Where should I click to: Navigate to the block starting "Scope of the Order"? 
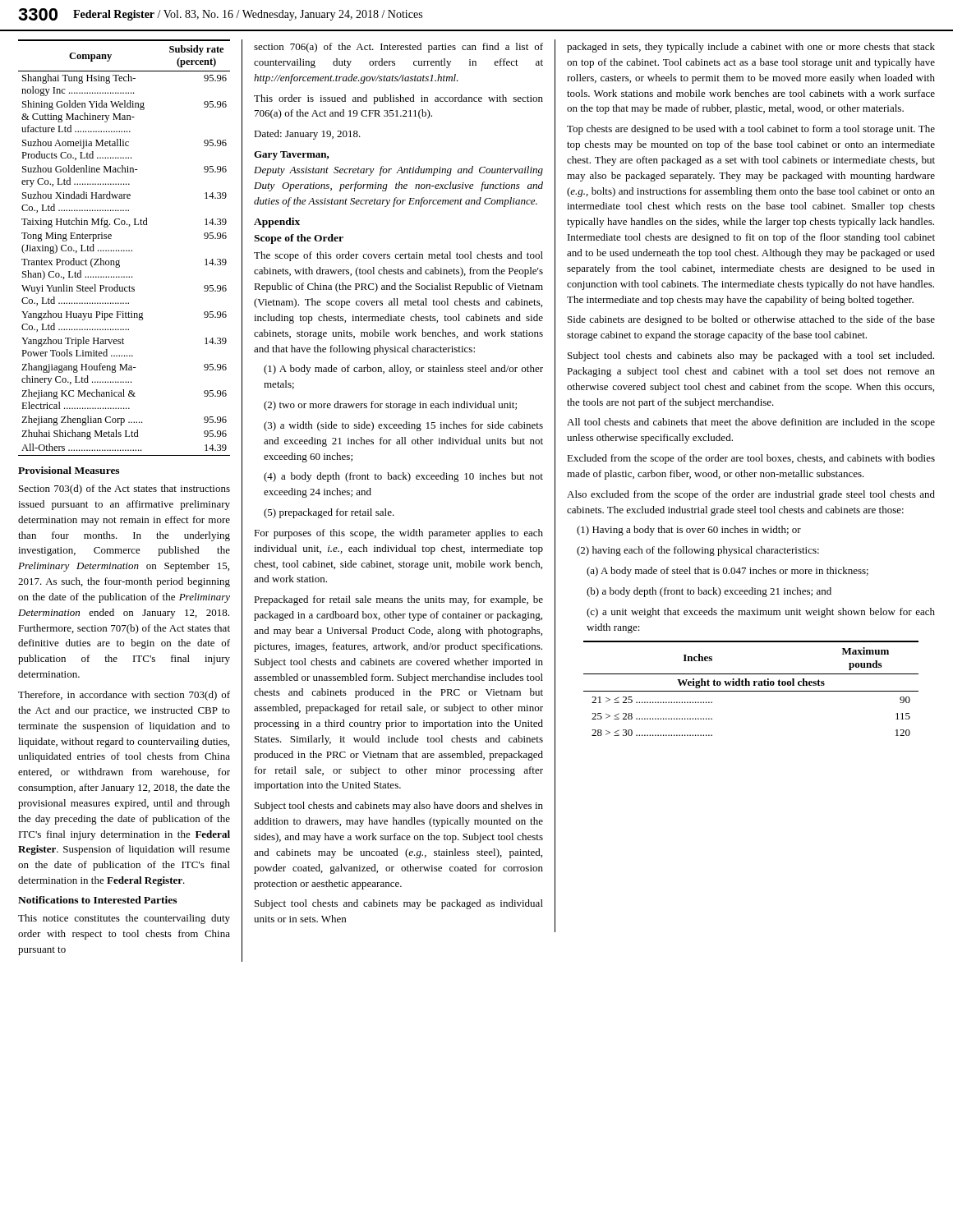tap(299, 238)
